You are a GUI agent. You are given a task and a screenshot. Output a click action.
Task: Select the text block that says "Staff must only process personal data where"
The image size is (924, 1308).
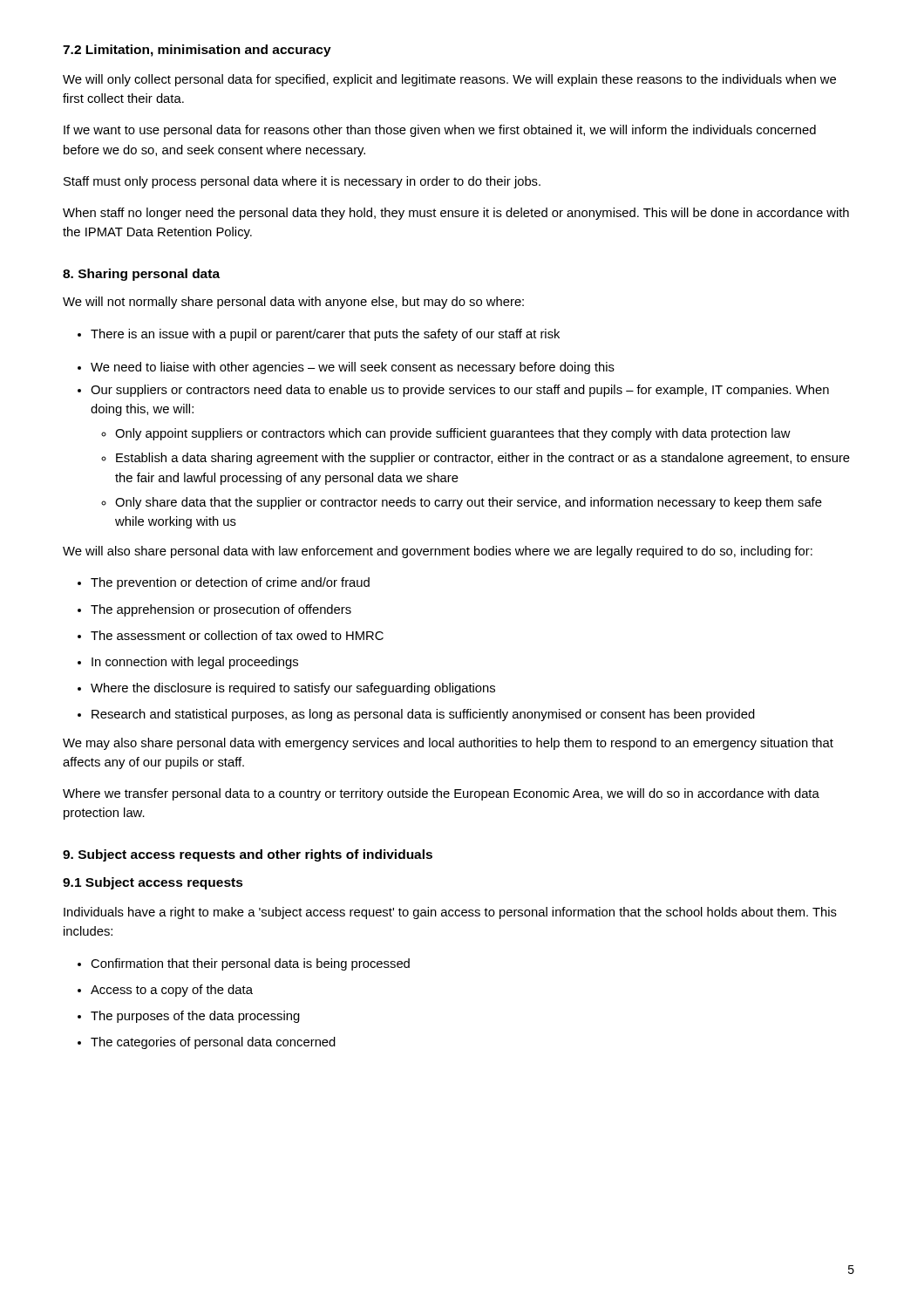point(302,181)
